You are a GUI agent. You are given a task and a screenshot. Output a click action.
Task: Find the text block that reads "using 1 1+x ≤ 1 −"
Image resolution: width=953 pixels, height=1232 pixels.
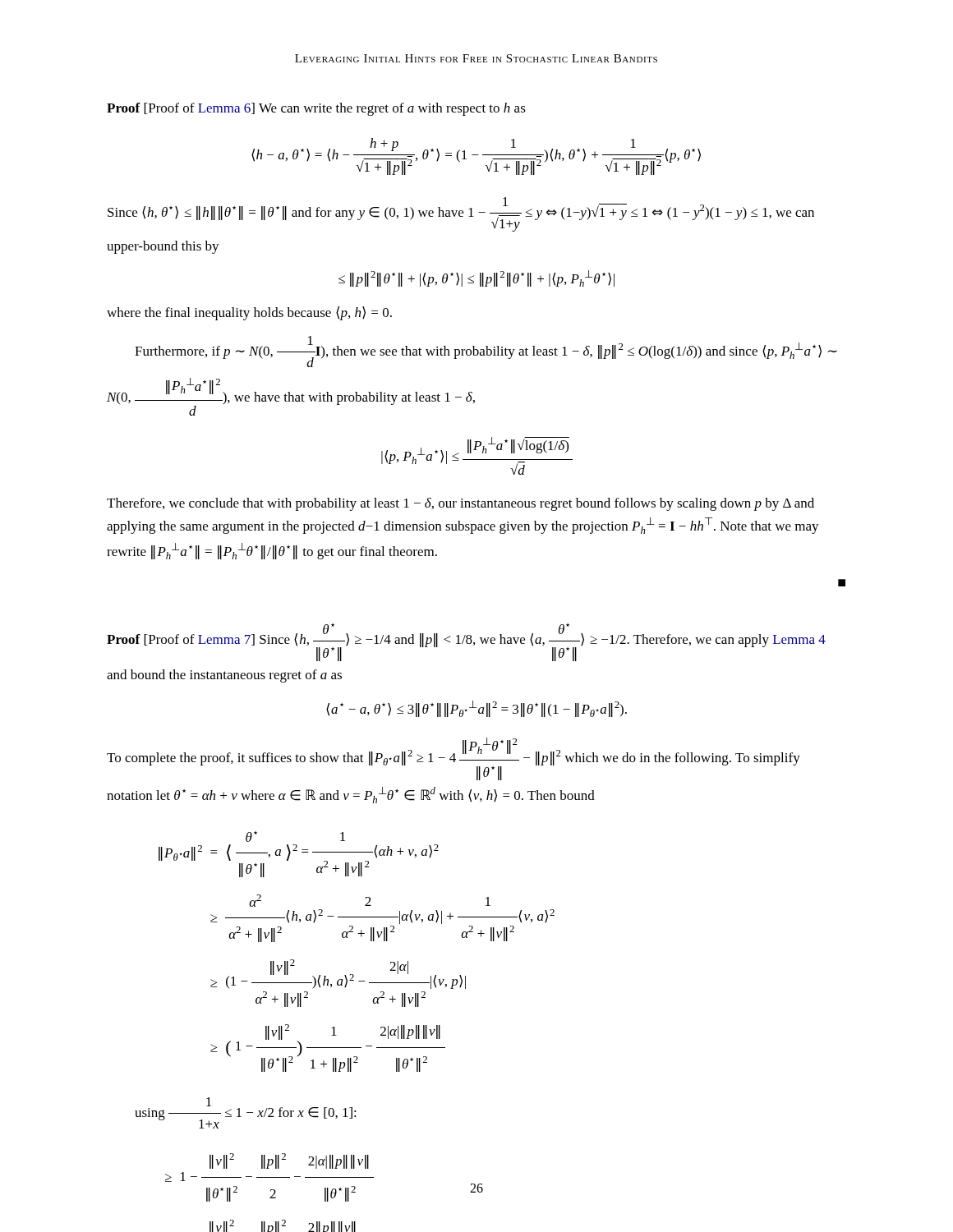tap(246, 1114)
